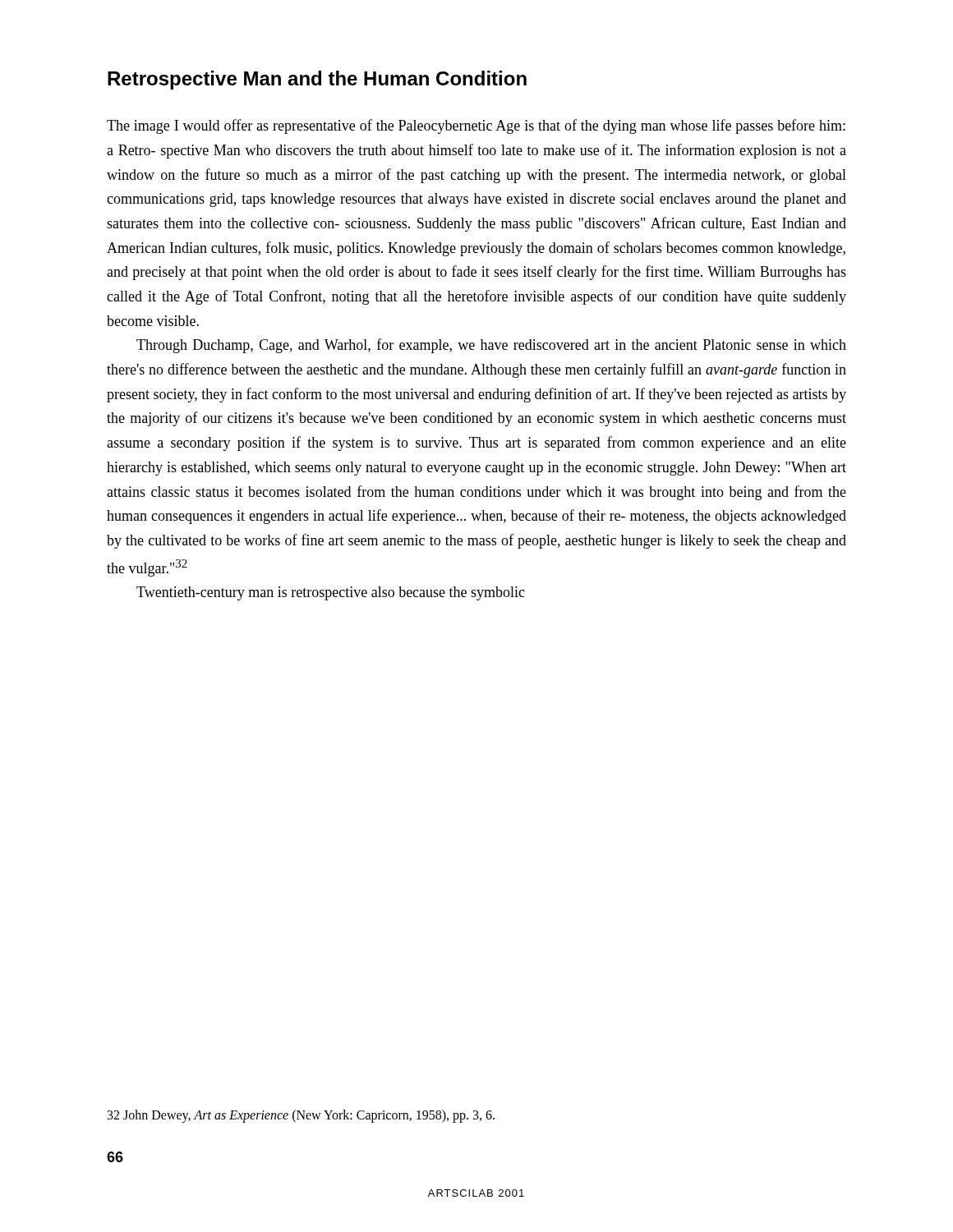Click on the passage starting "Retrospective Man and the Human"

[x=317, y=78]
